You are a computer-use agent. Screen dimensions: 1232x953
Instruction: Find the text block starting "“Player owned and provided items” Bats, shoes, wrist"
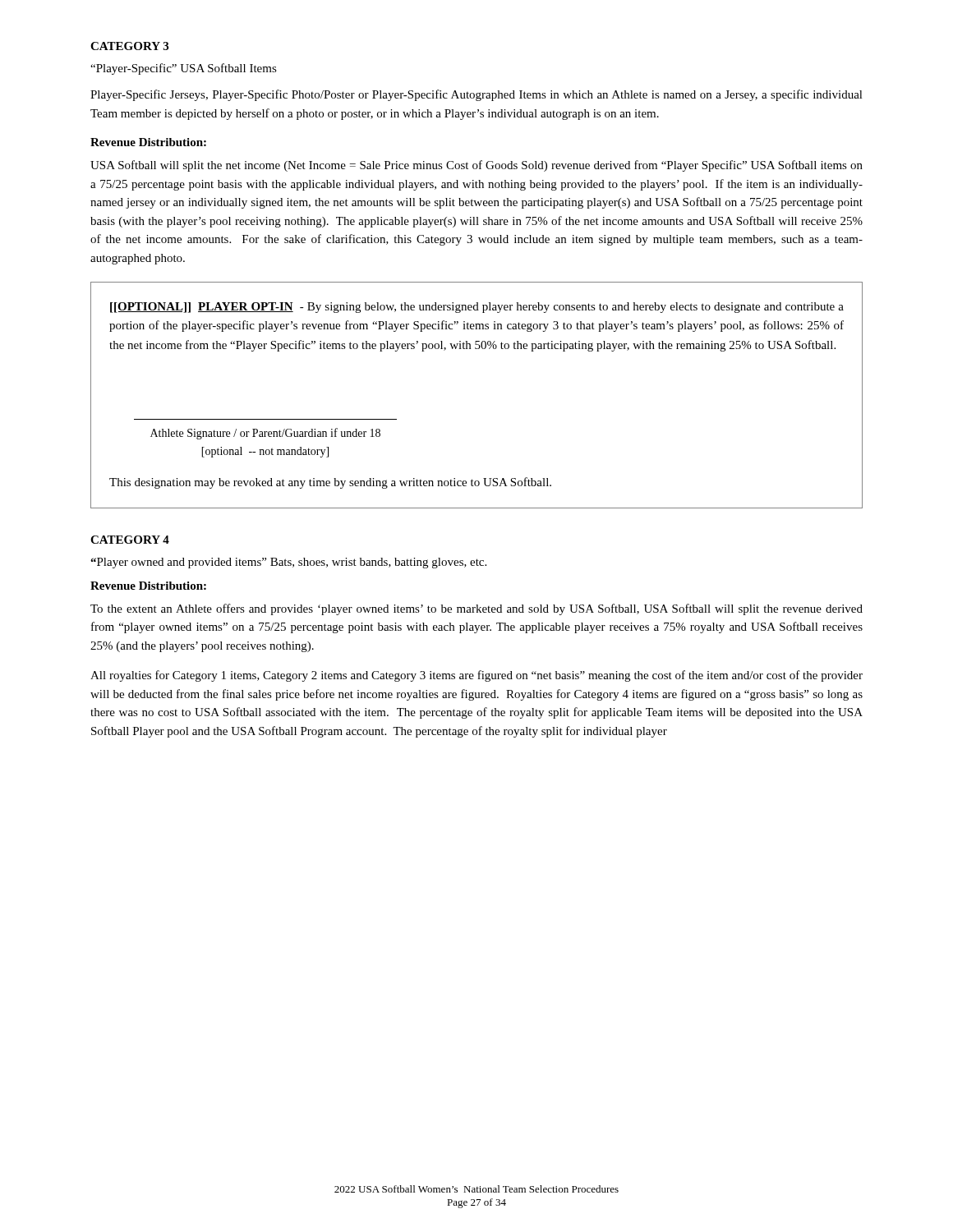coord(289,561)
